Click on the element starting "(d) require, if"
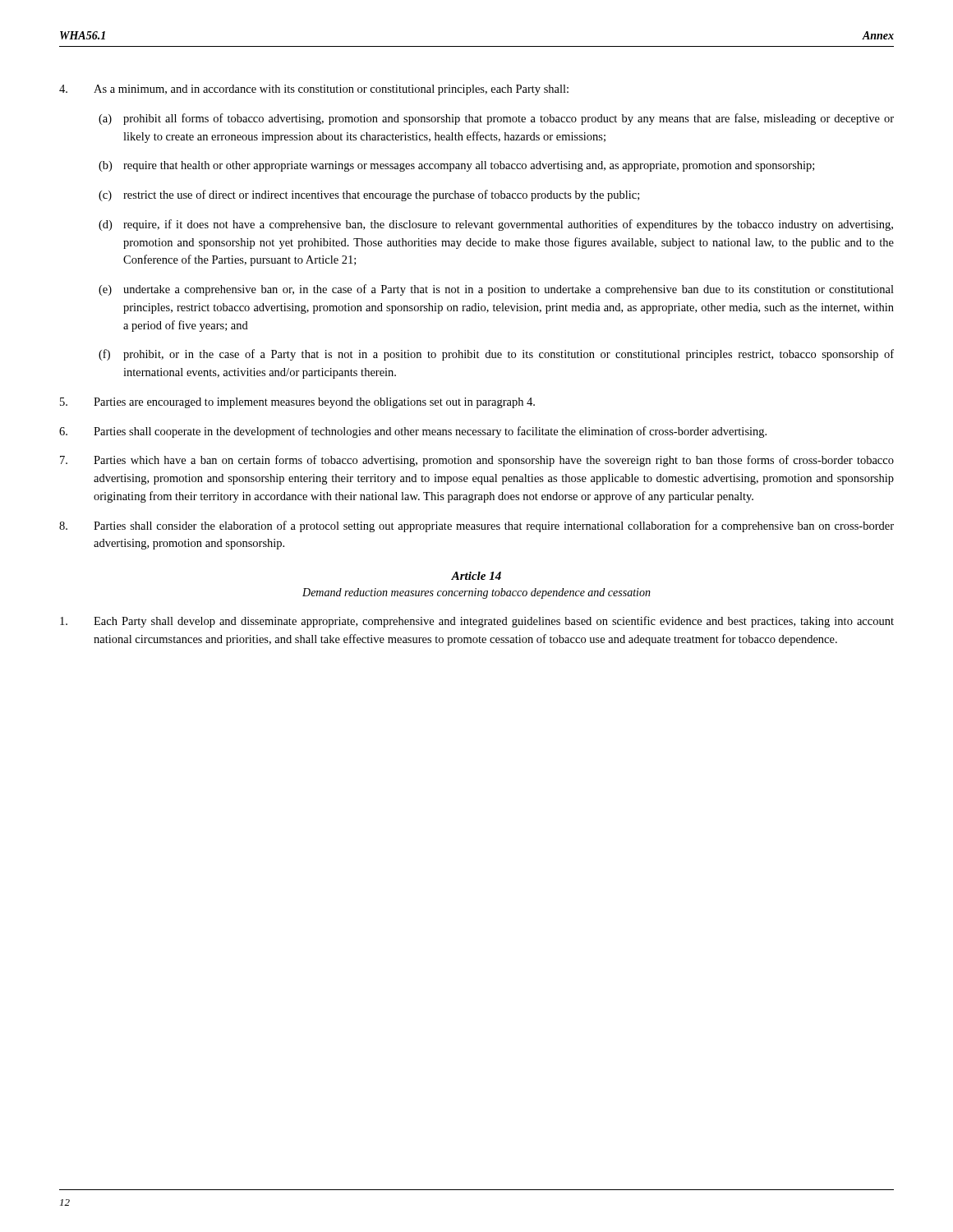 coord(496,243)
